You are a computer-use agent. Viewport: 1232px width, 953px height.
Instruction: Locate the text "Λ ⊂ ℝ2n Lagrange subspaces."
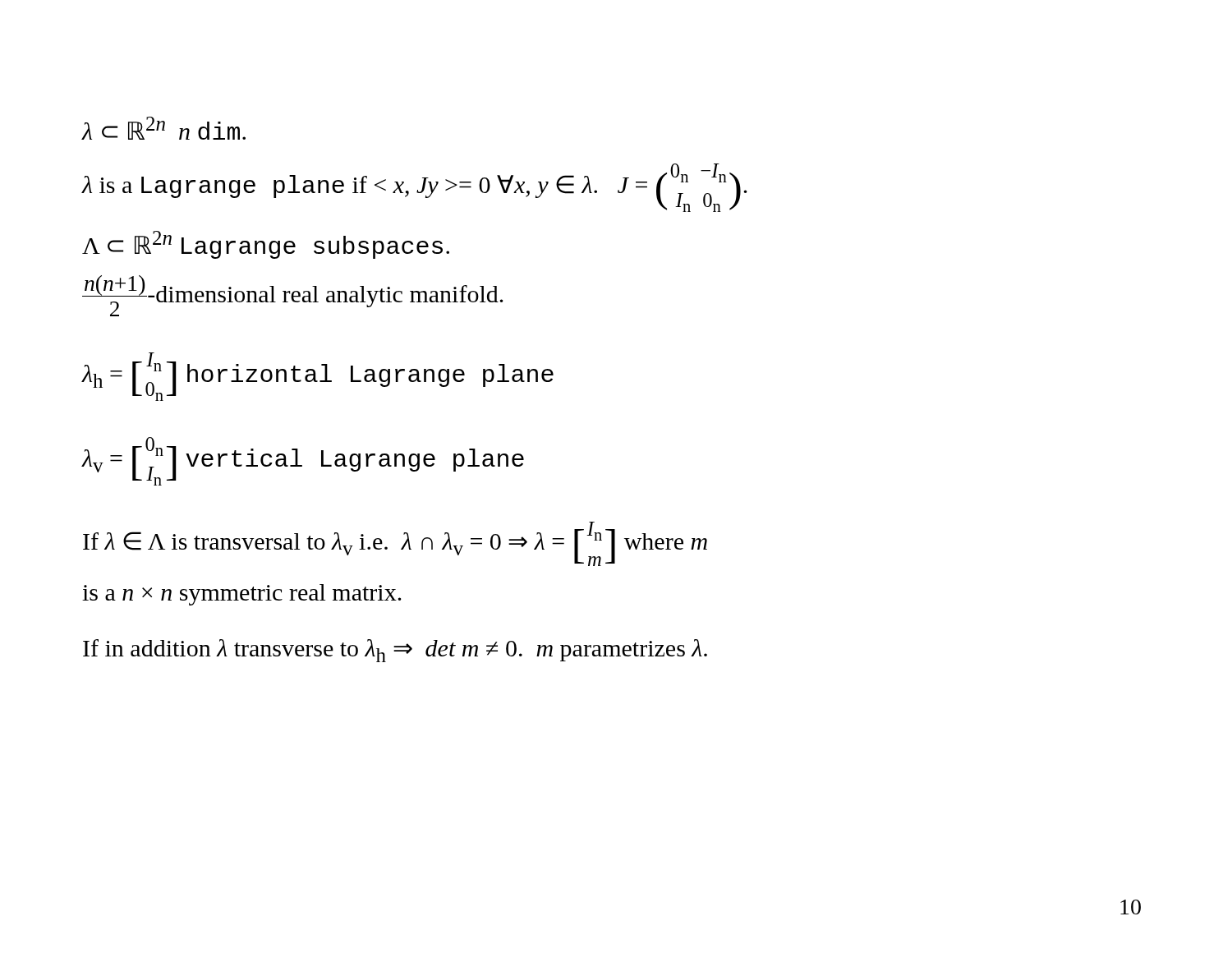click(x=267, y=244)
